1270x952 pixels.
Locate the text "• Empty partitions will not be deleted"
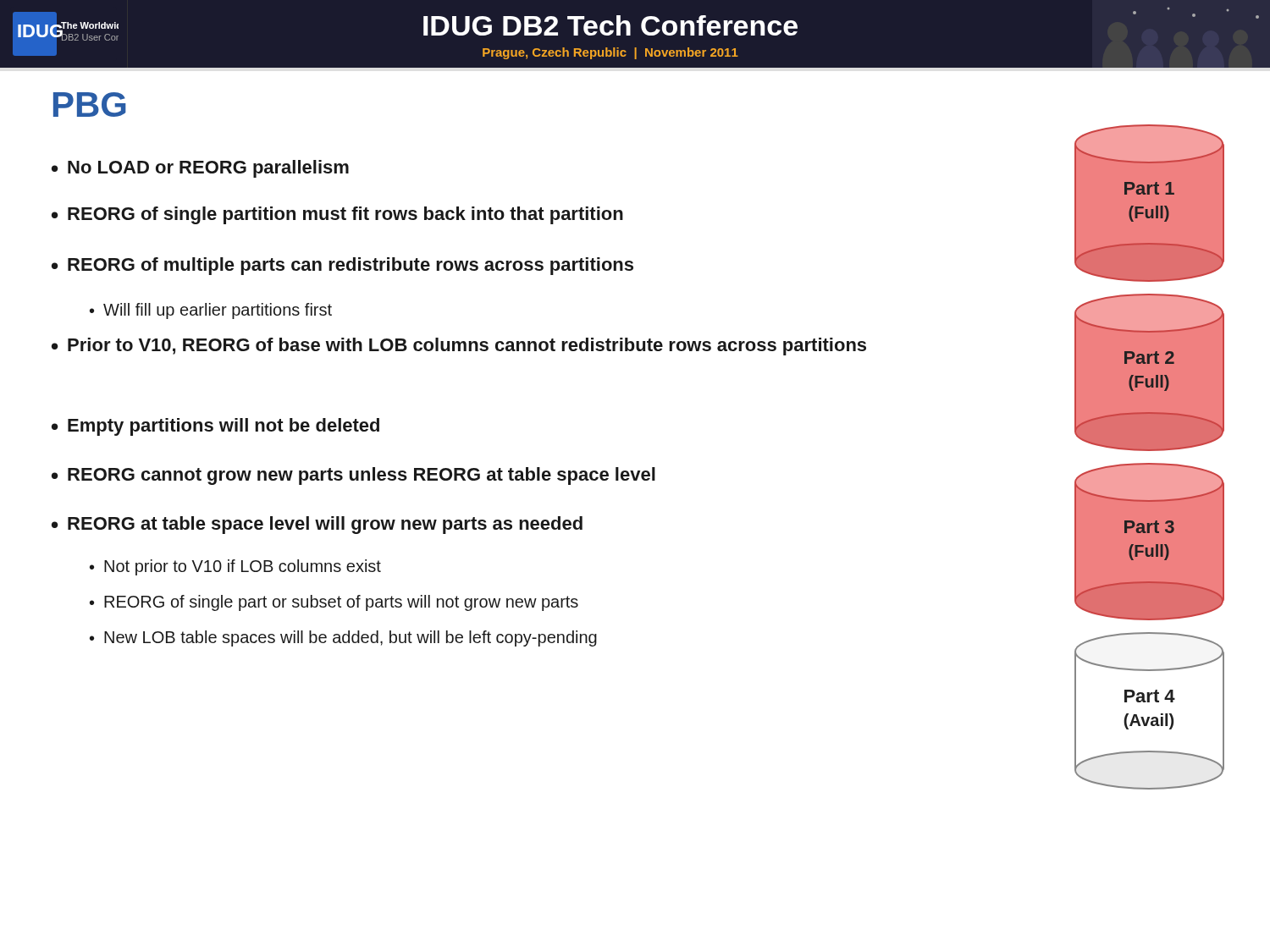click(216, 426)
